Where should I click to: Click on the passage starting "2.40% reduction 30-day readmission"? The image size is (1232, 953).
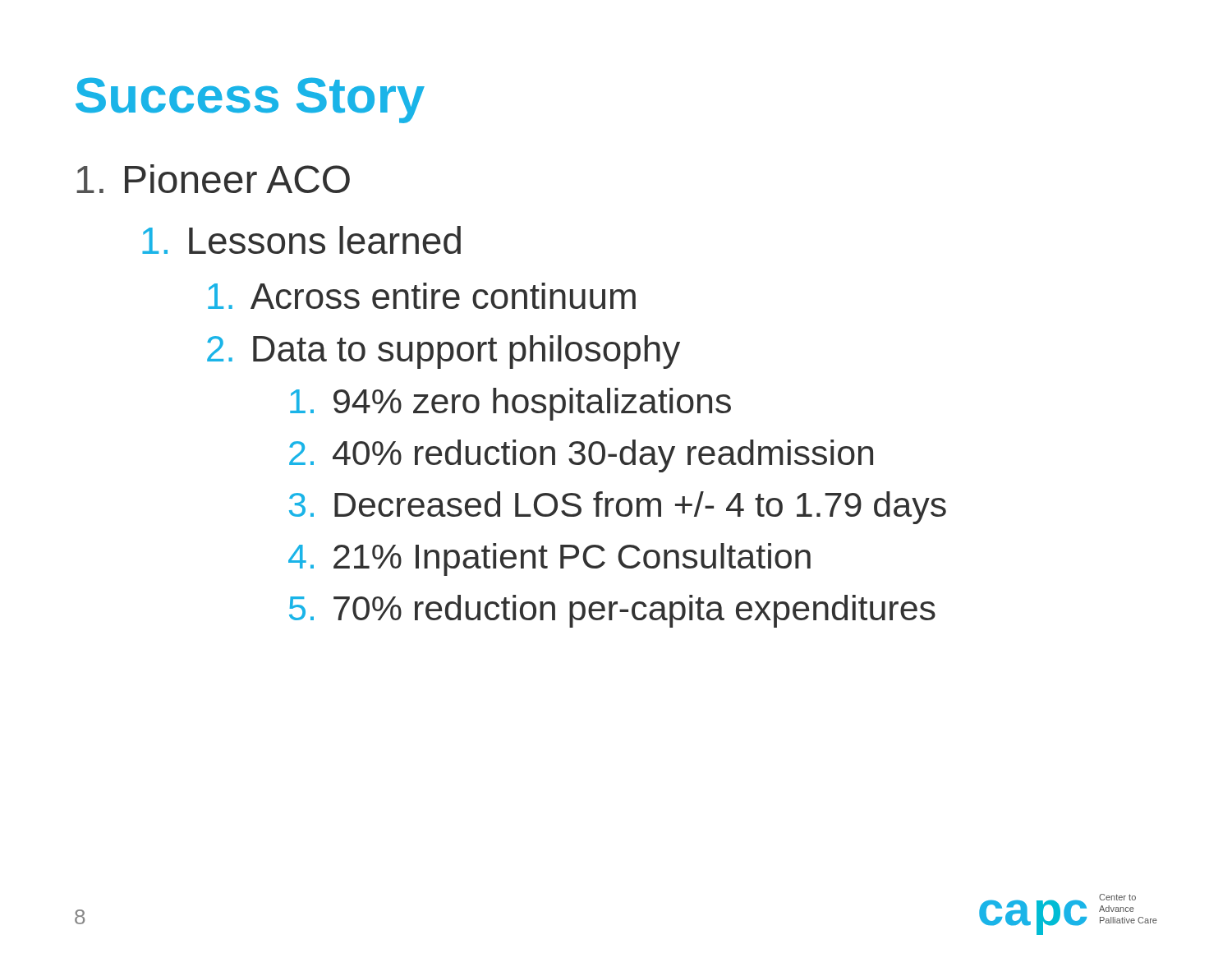(x=581, y=453)
